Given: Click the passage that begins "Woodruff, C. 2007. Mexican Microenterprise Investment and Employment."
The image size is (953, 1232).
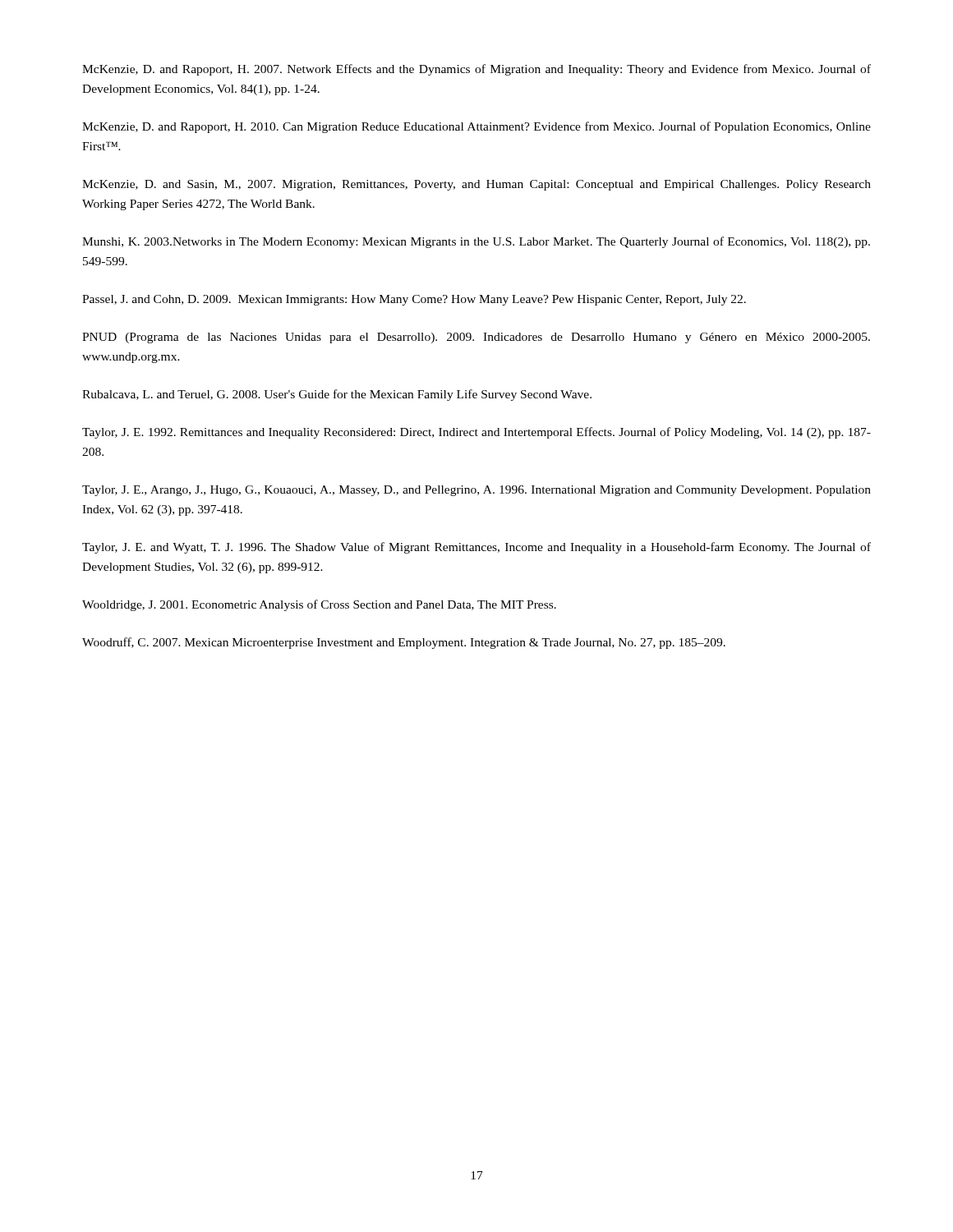Looking at the screenshot, I should 404,642.
